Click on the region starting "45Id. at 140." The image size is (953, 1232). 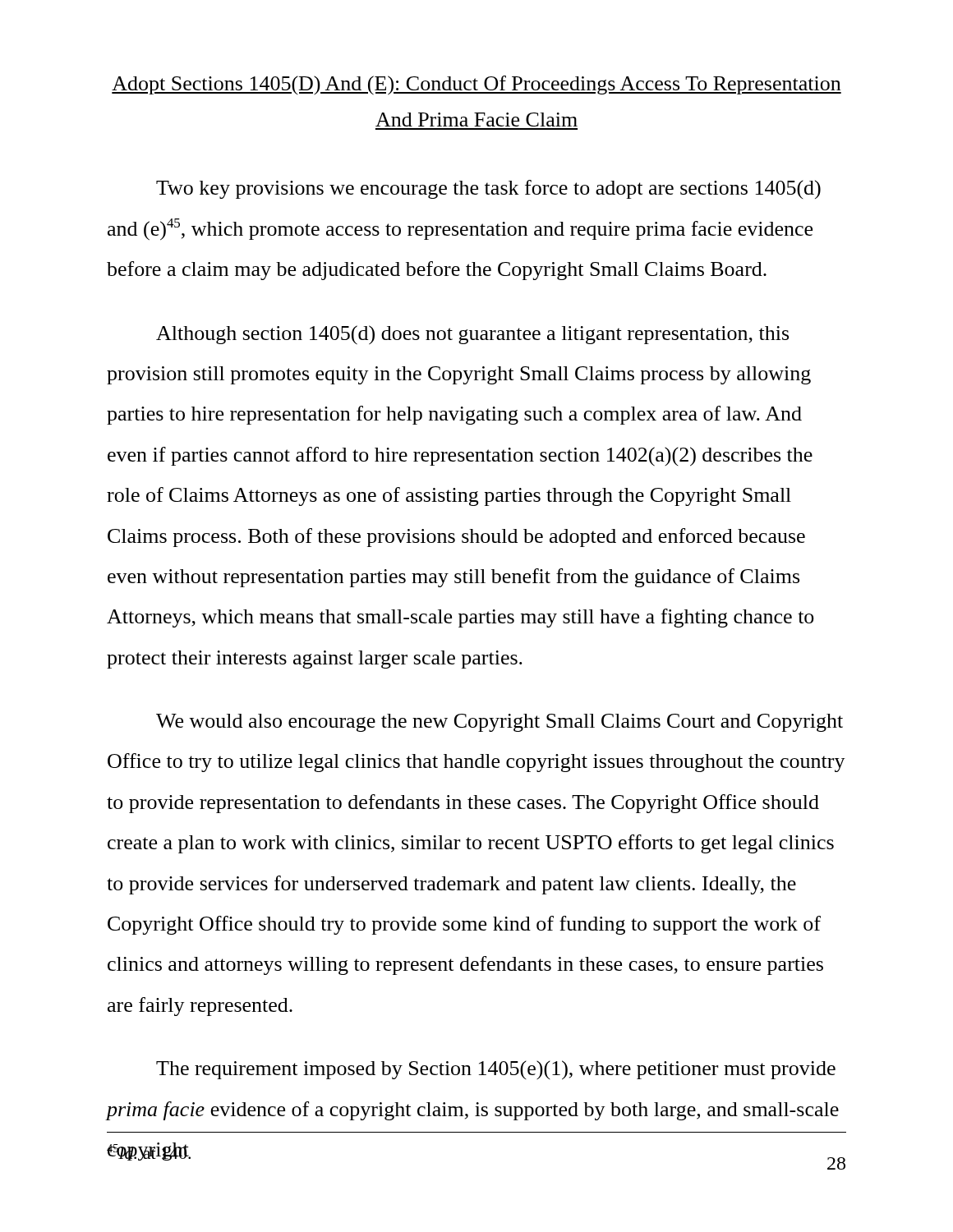coord(149,1152)
